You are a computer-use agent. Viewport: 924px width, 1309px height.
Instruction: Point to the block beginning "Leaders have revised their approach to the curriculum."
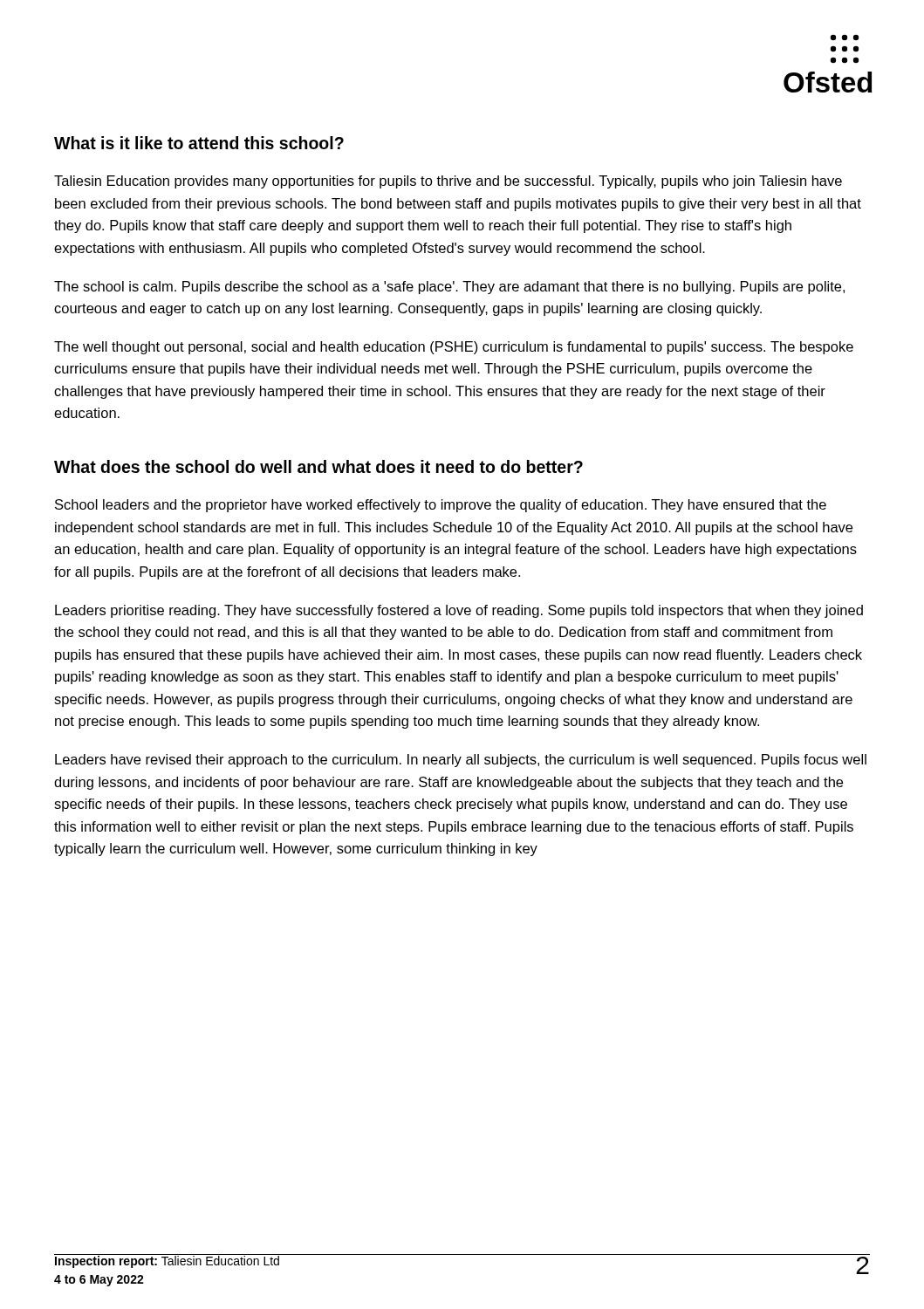tap(461, 804)
